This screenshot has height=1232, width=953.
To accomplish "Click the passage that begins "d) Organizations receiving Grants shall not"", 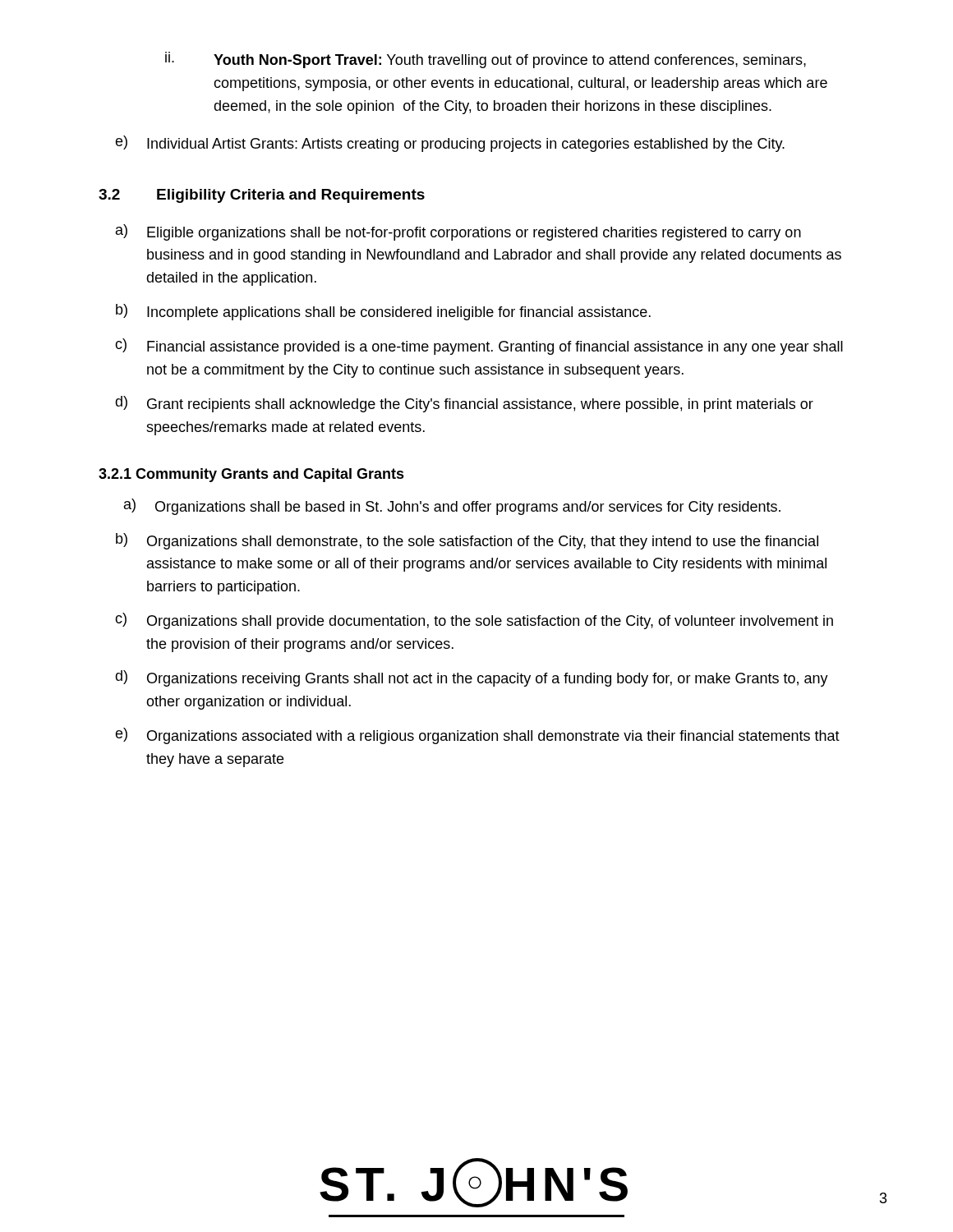I will pos(485,691).
